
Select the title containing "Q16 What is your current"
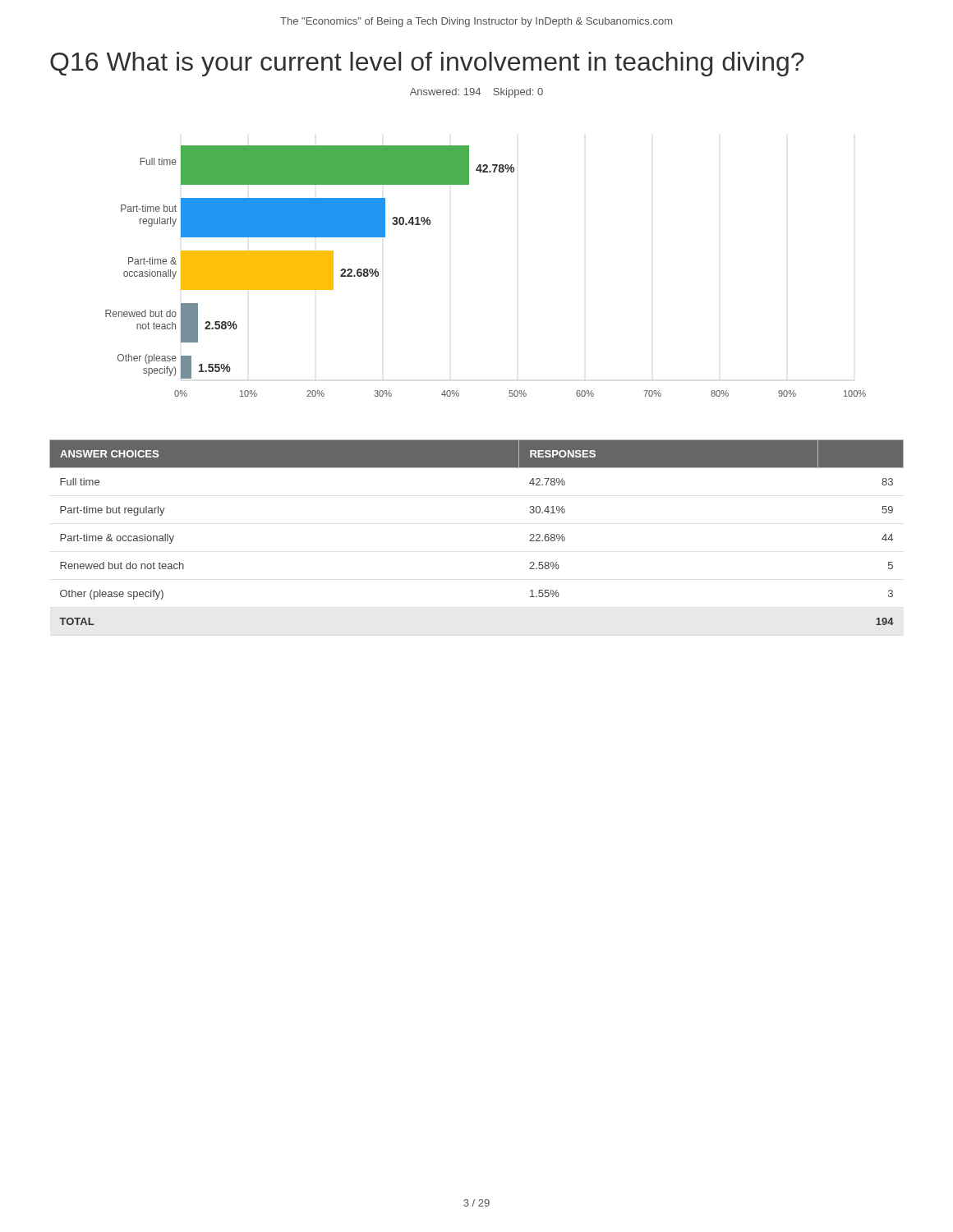point(427,62)
